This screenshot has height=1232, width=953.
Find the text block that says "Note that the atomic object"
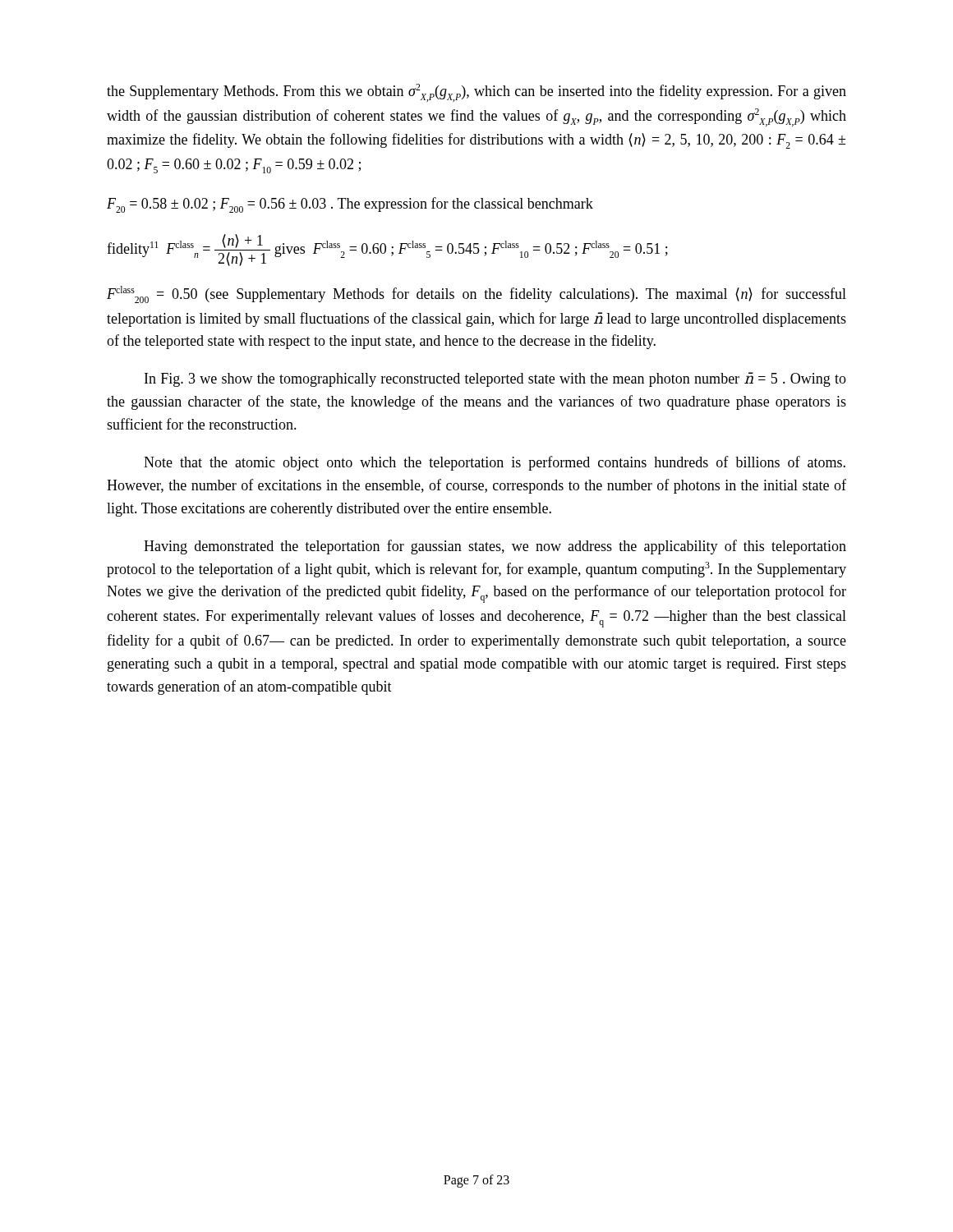tap(476, 486)
